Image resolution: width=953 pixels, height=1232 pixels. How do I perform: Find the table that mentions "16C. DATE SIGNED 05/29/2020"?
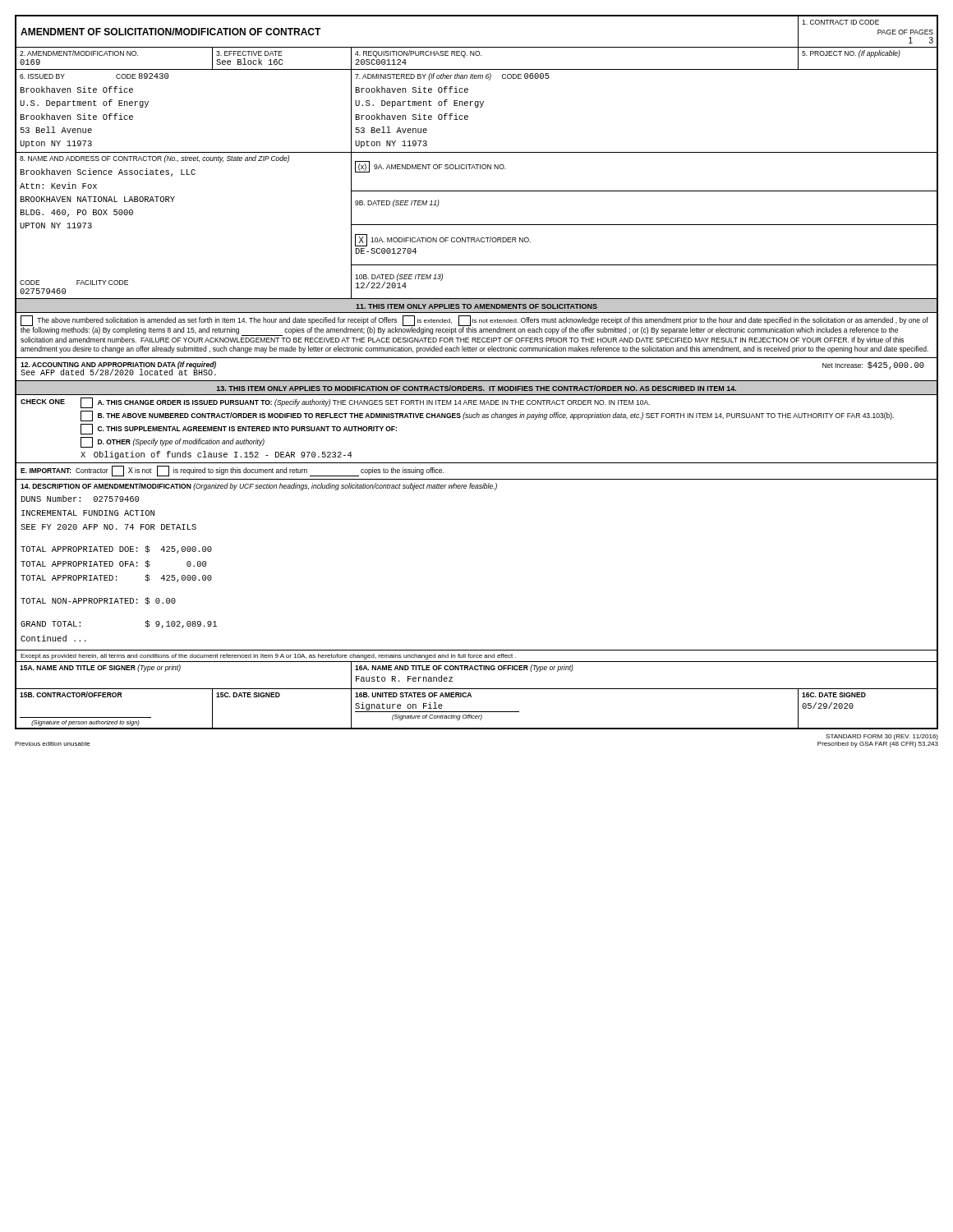[x=868, y=708]
